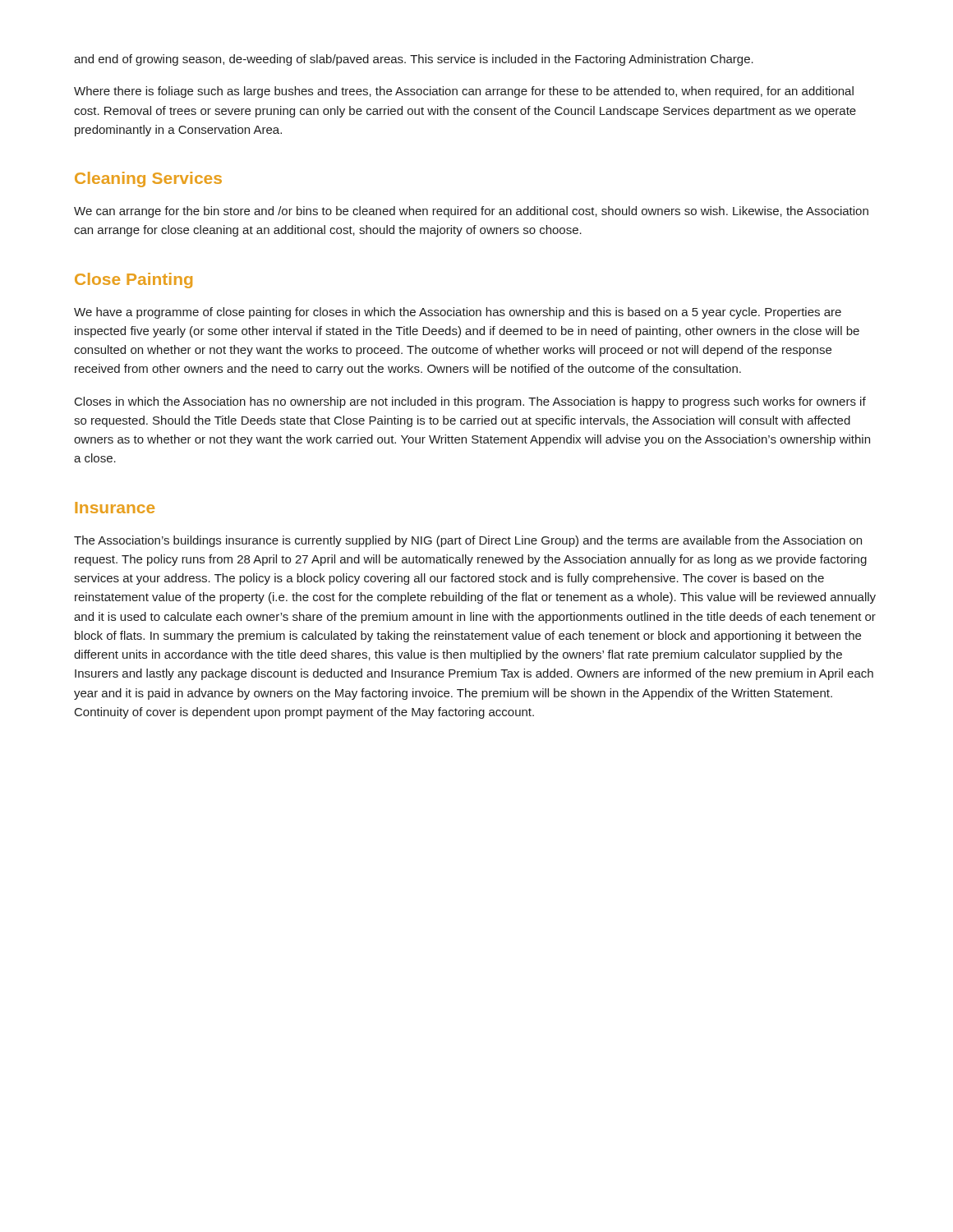Click on the text block that says "We have a programme"
The width and height of the screenshot is (953, 1232).
(x=467, y=340)
